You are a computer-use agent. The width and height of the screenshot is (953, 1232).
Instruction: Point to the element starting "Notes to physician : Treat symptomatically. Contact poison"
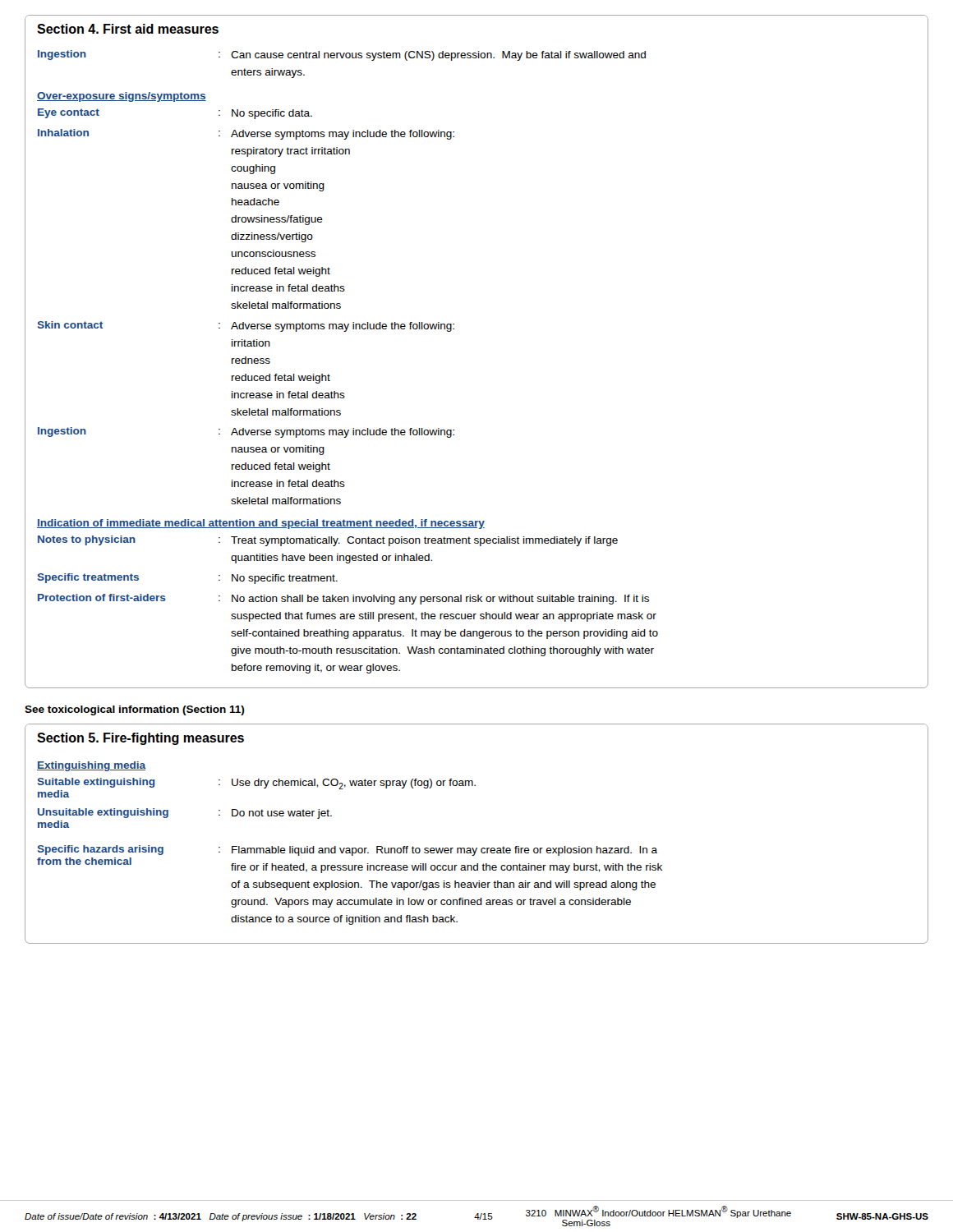[x=476, y=549]
